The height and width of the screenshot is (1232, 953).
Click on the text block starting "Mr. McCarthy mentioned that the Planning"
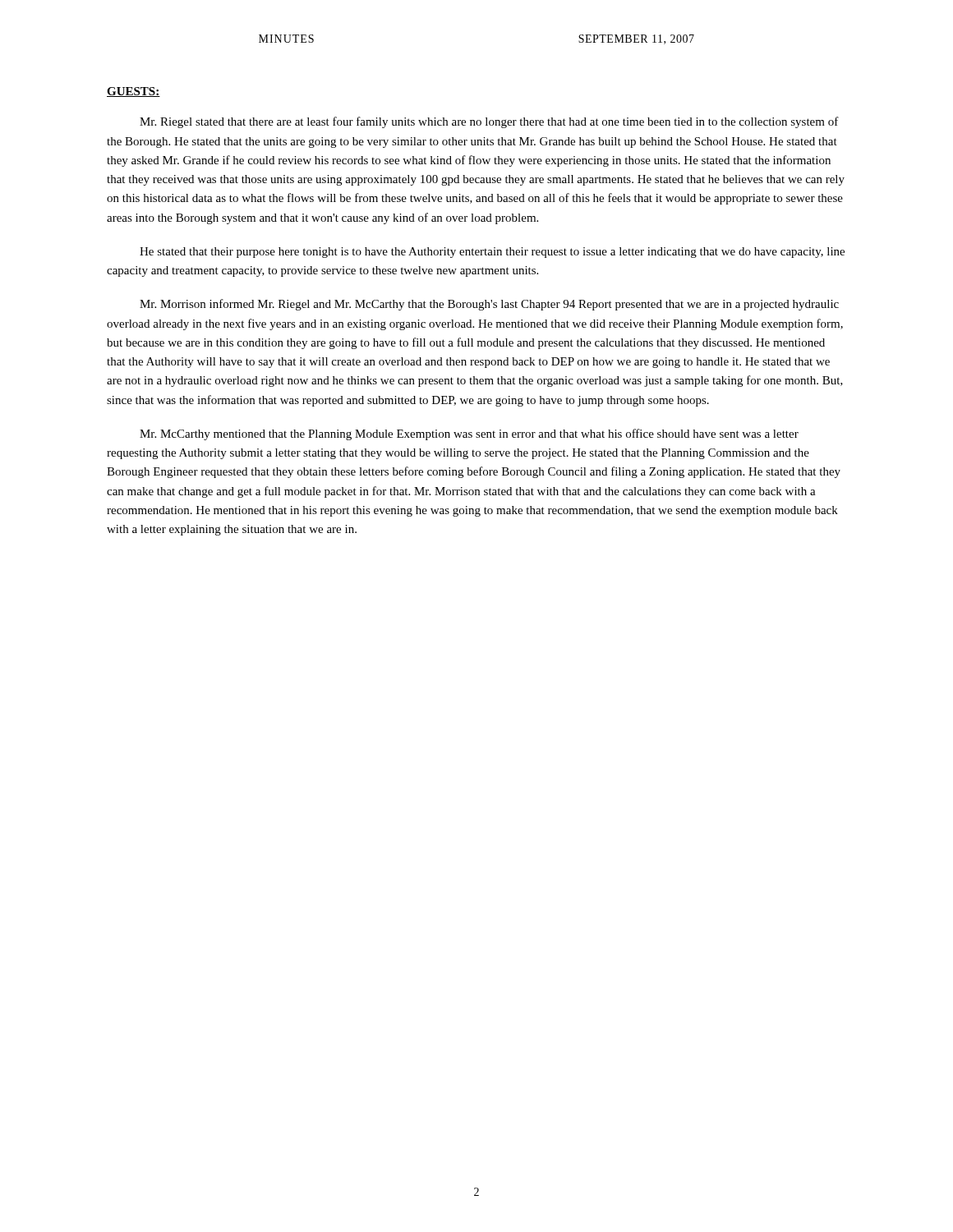click(x=474, y=481)
